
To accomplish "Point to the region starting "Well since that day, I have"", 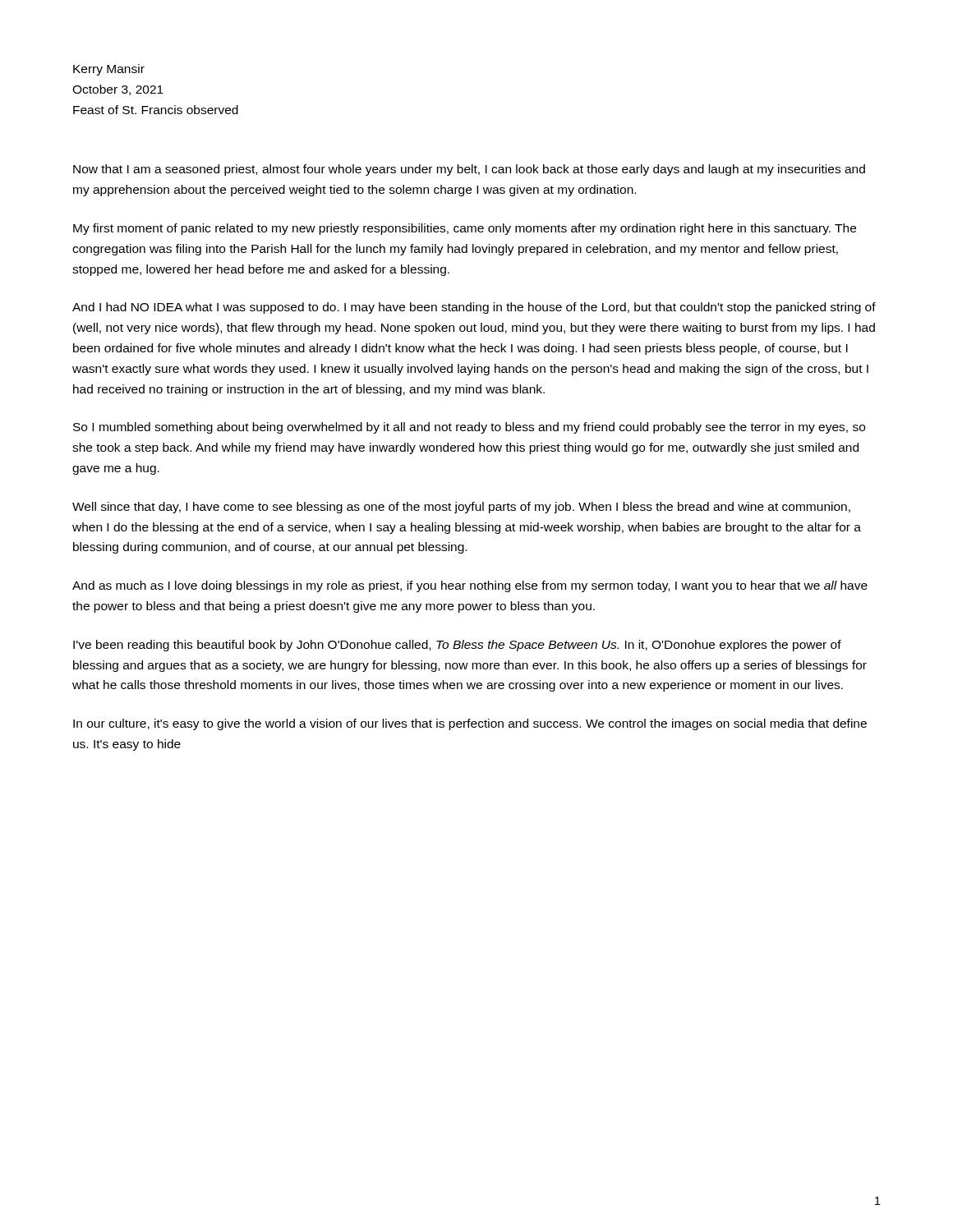I will click(467, 527).
